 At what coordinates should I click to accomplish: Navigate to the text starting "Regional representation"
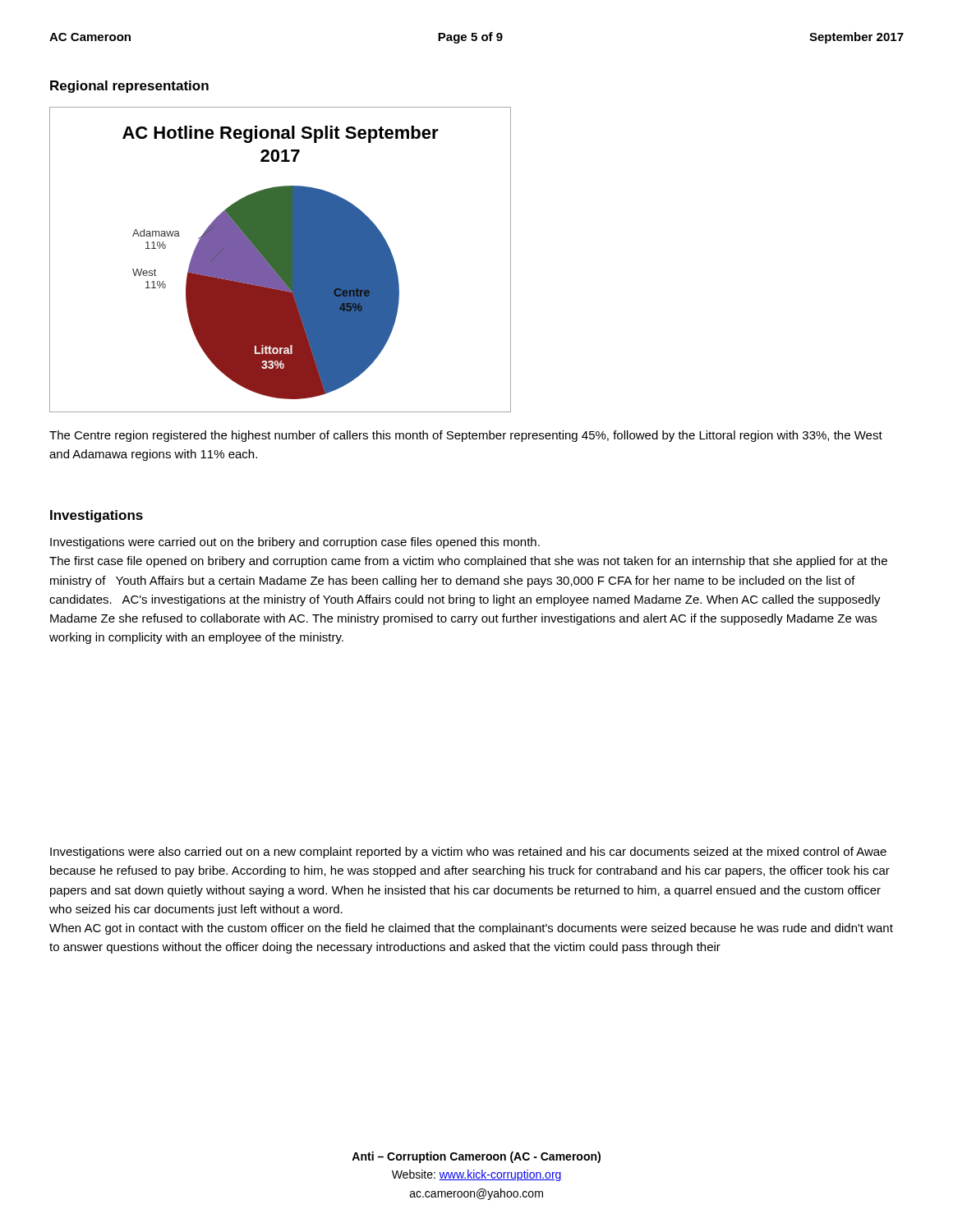click(129, 86)
